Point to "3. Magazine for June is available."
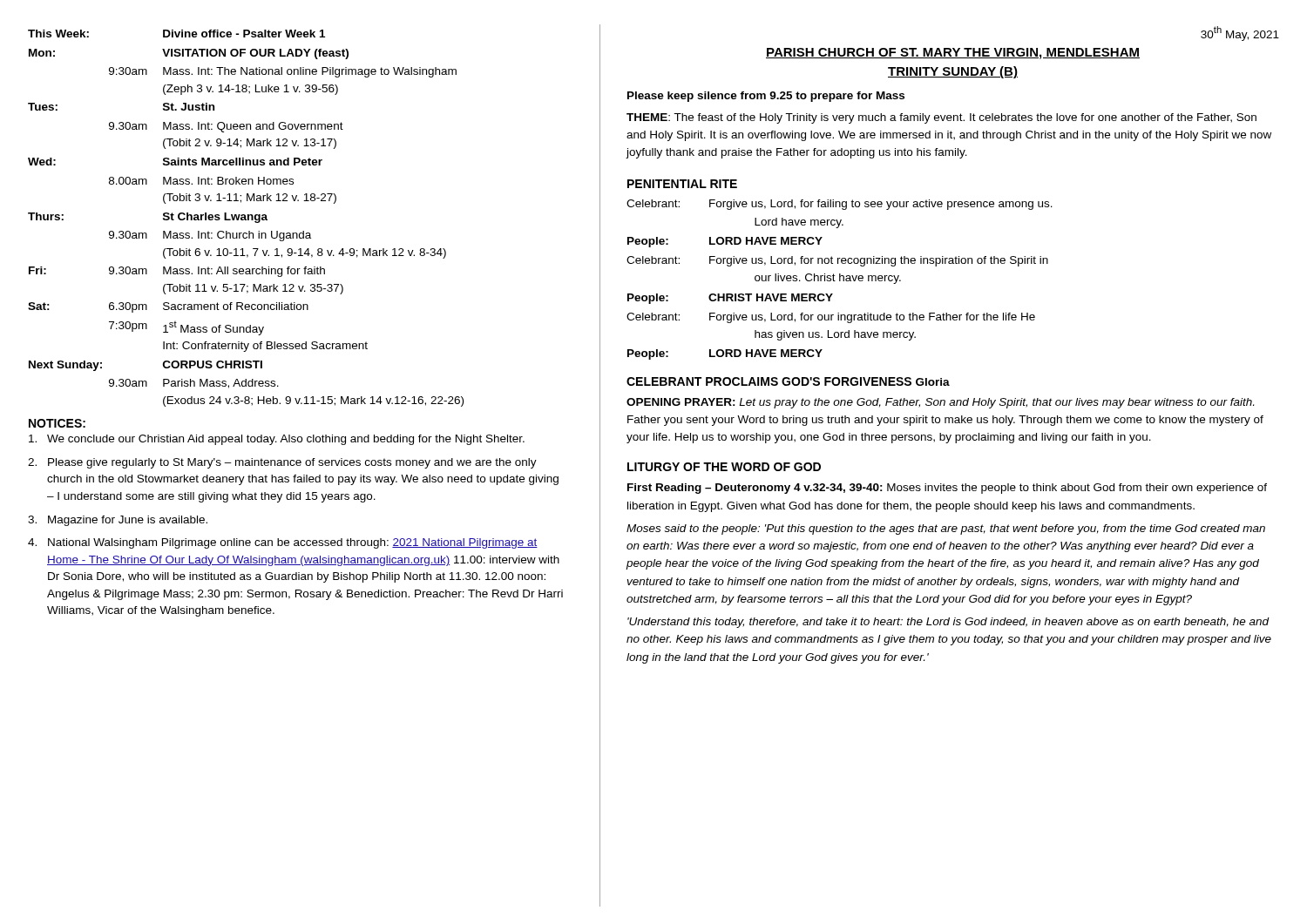The width and height of the screenshot is (1307, 924). point(118,521)
